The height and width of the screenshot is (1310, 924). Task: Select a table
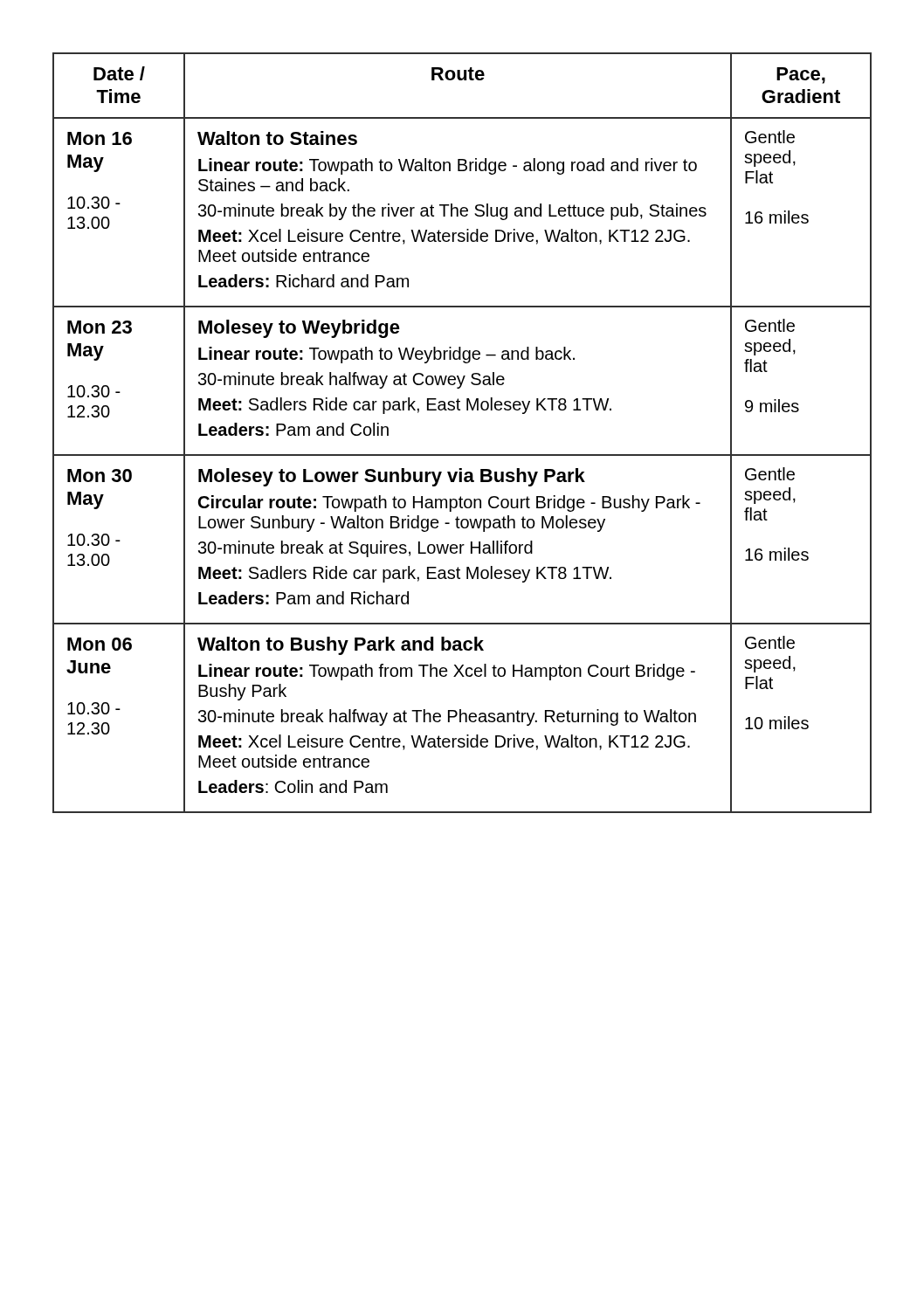462,433
